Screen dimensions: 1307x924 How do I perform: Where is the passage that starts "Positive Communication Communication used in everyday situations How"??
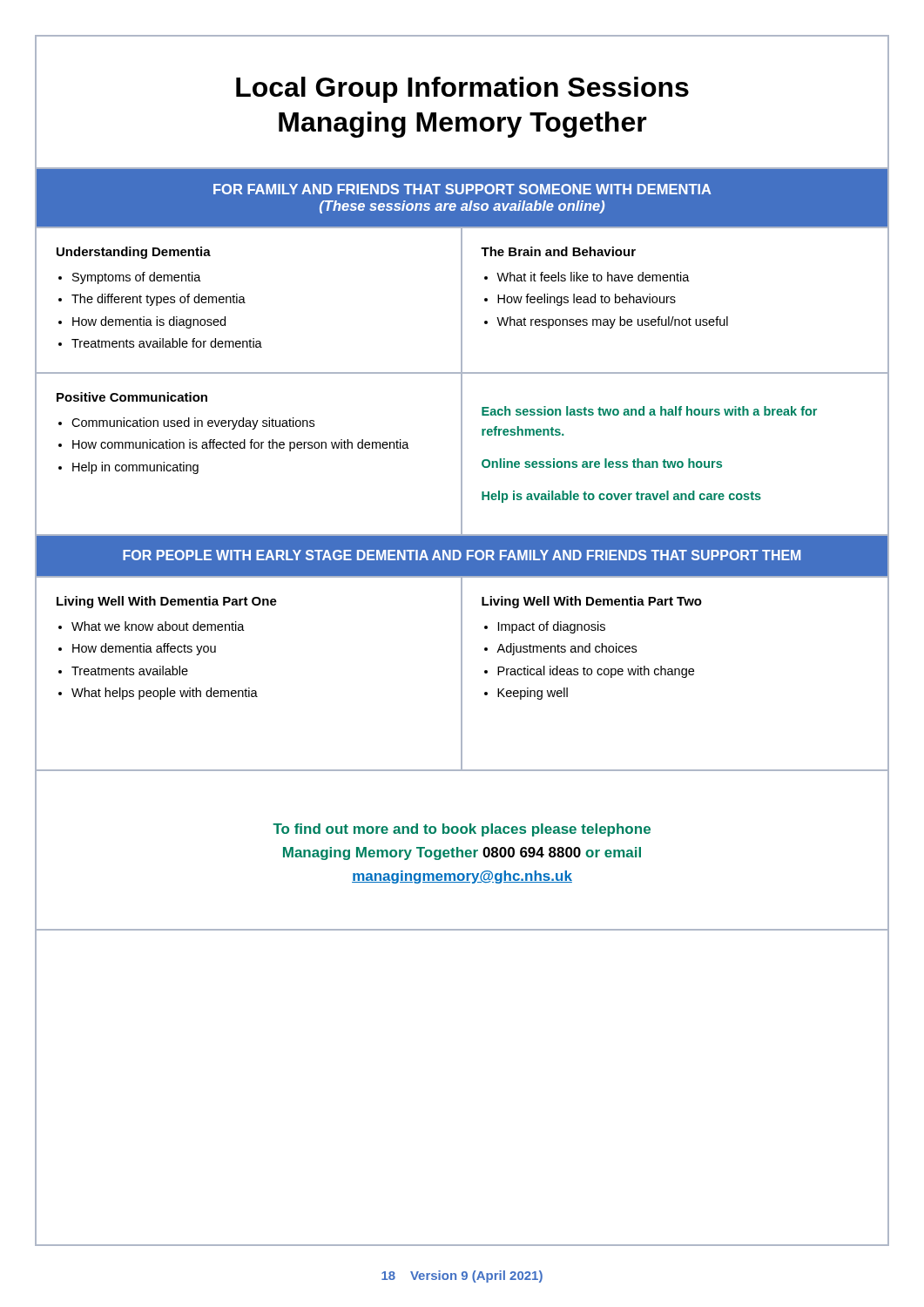[x=248, y=433]
